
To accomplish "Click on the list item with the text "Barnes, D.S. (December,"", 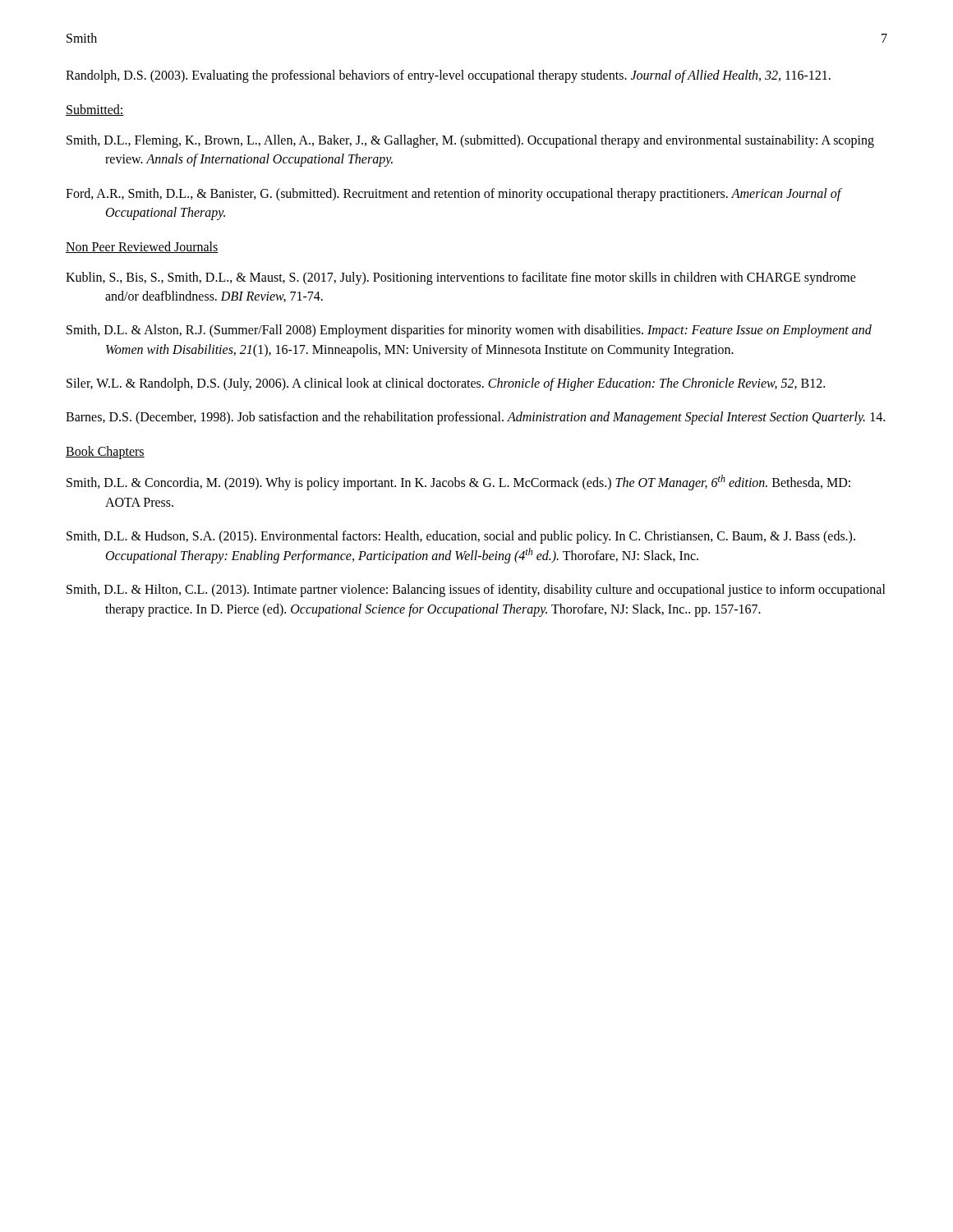I will (x=476, y=417).
